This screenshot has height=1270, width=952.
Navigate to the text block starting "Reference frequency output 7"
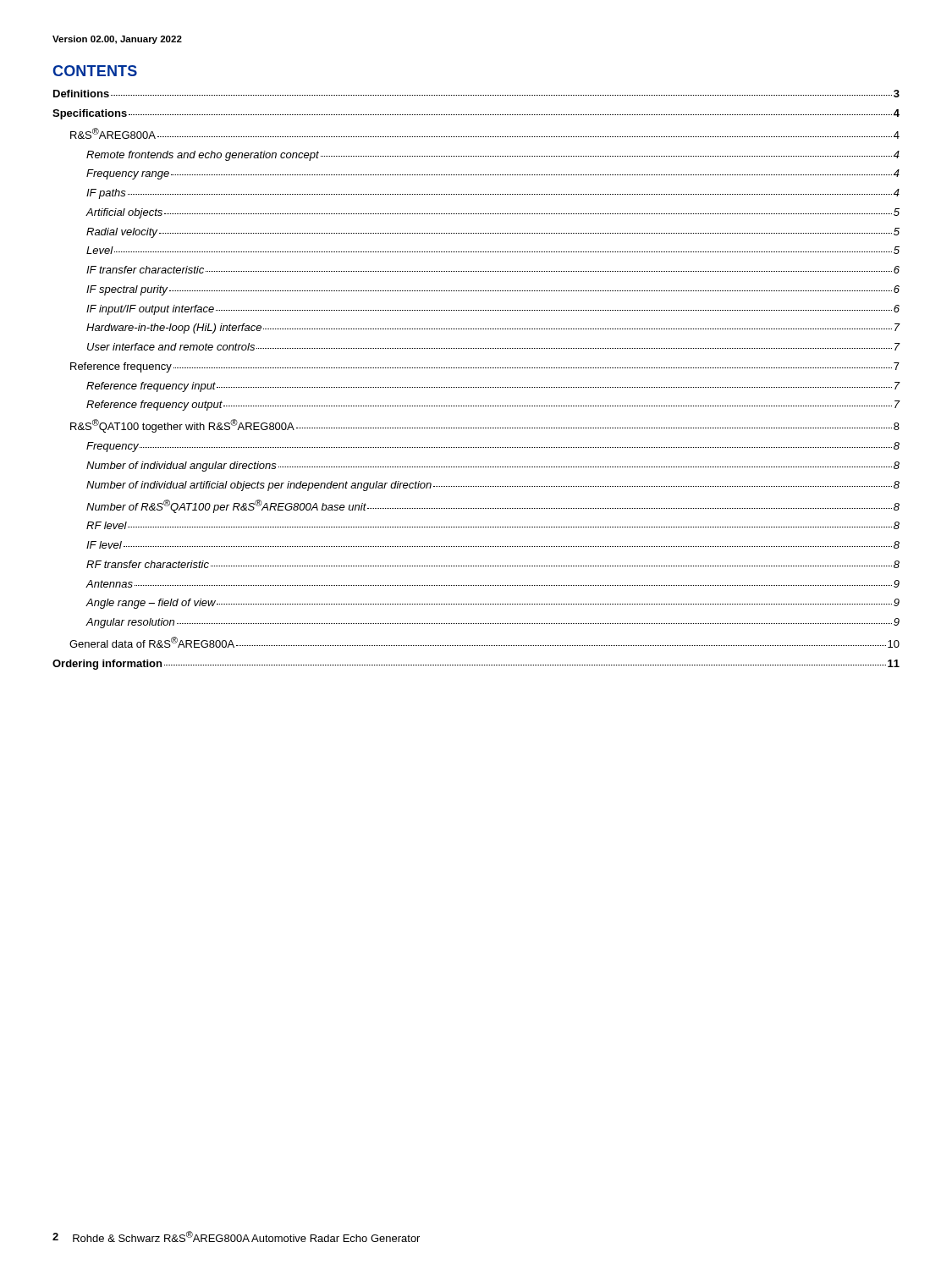click(476, 405)
